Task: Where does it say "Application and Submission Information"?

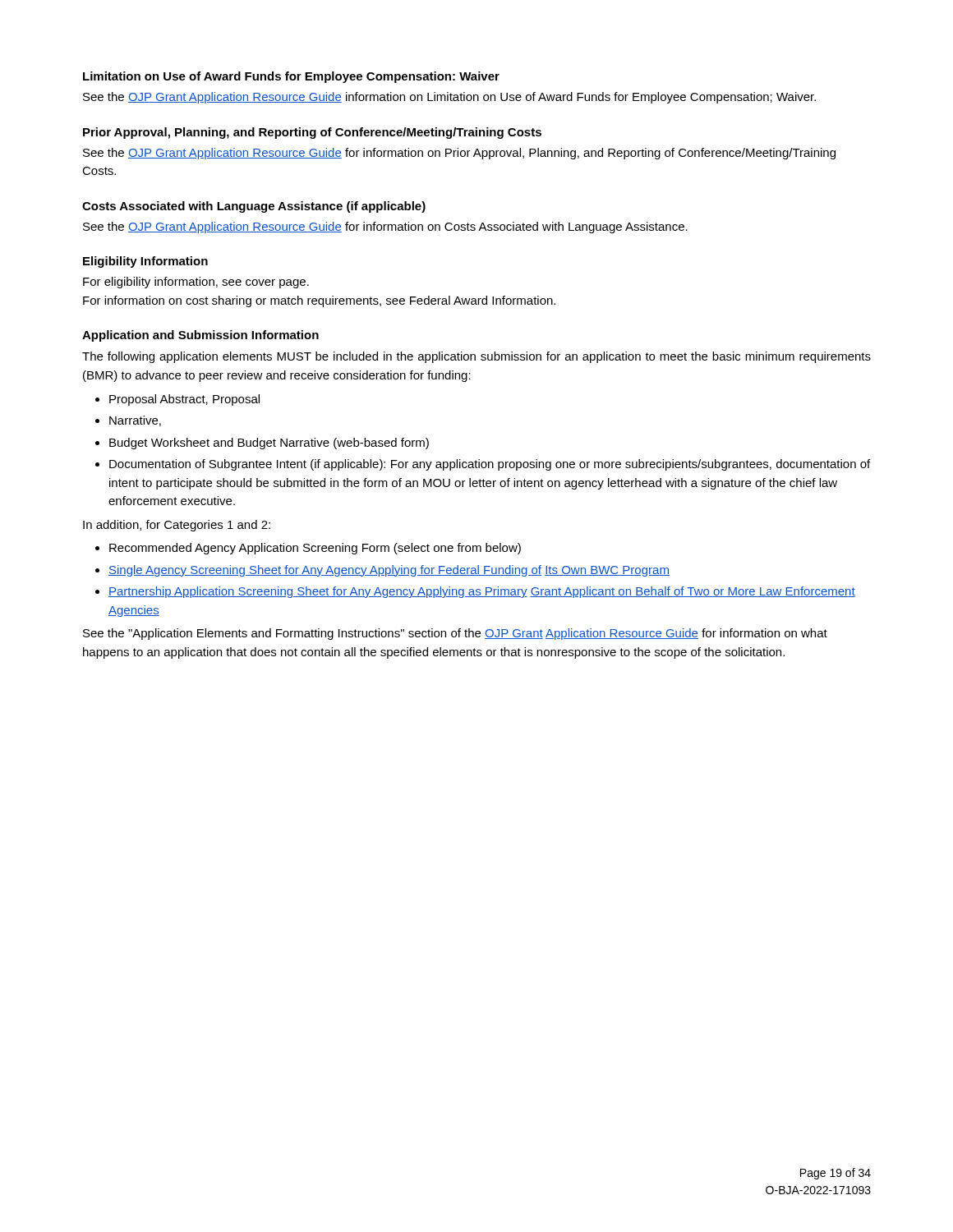Action: pos(201,335)
